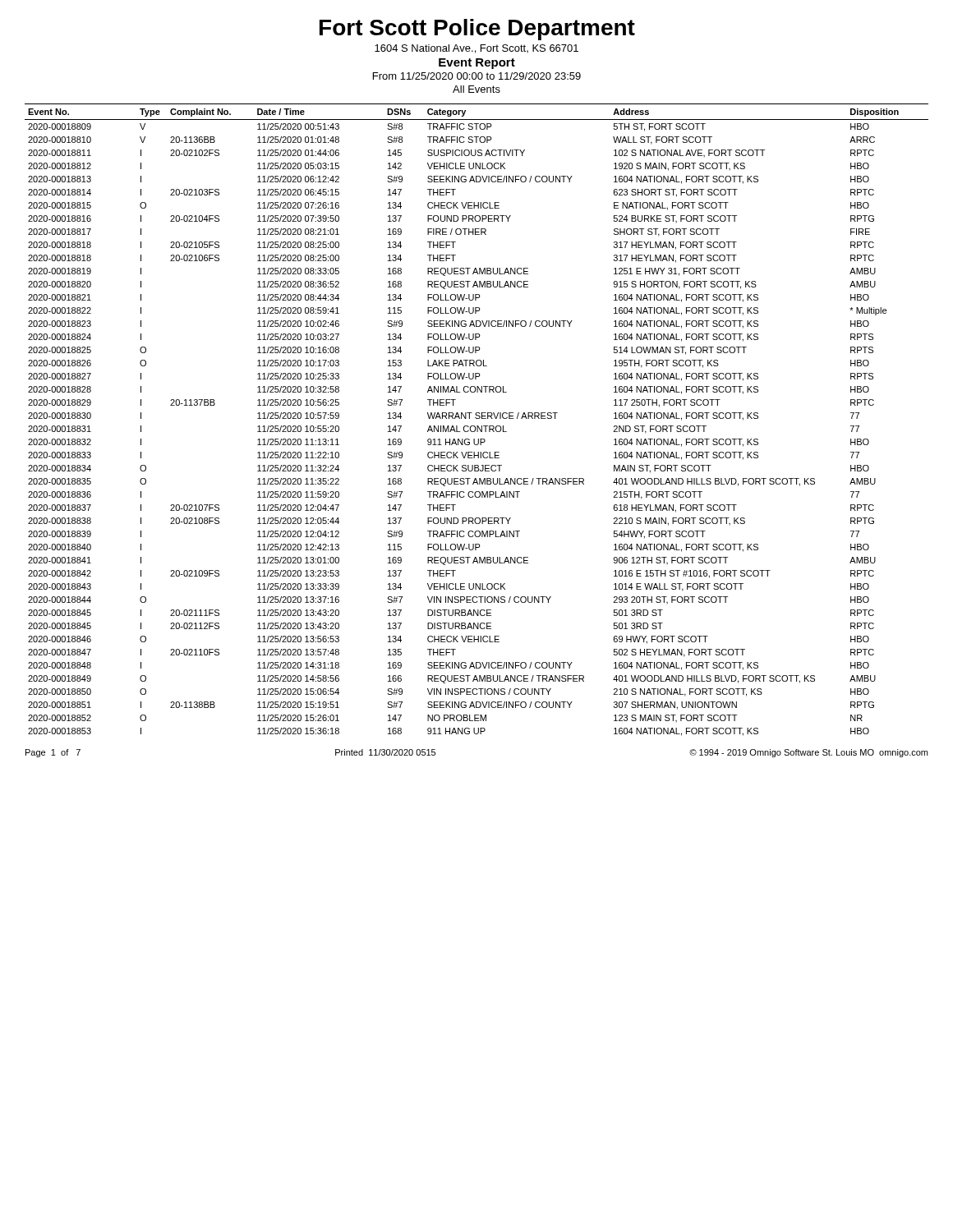Select the text block starting "1604 S National Ave., Fort Scott, KS"
Image resolution: width=953 pixels, height=1232 pixels.
pos(476,48)
